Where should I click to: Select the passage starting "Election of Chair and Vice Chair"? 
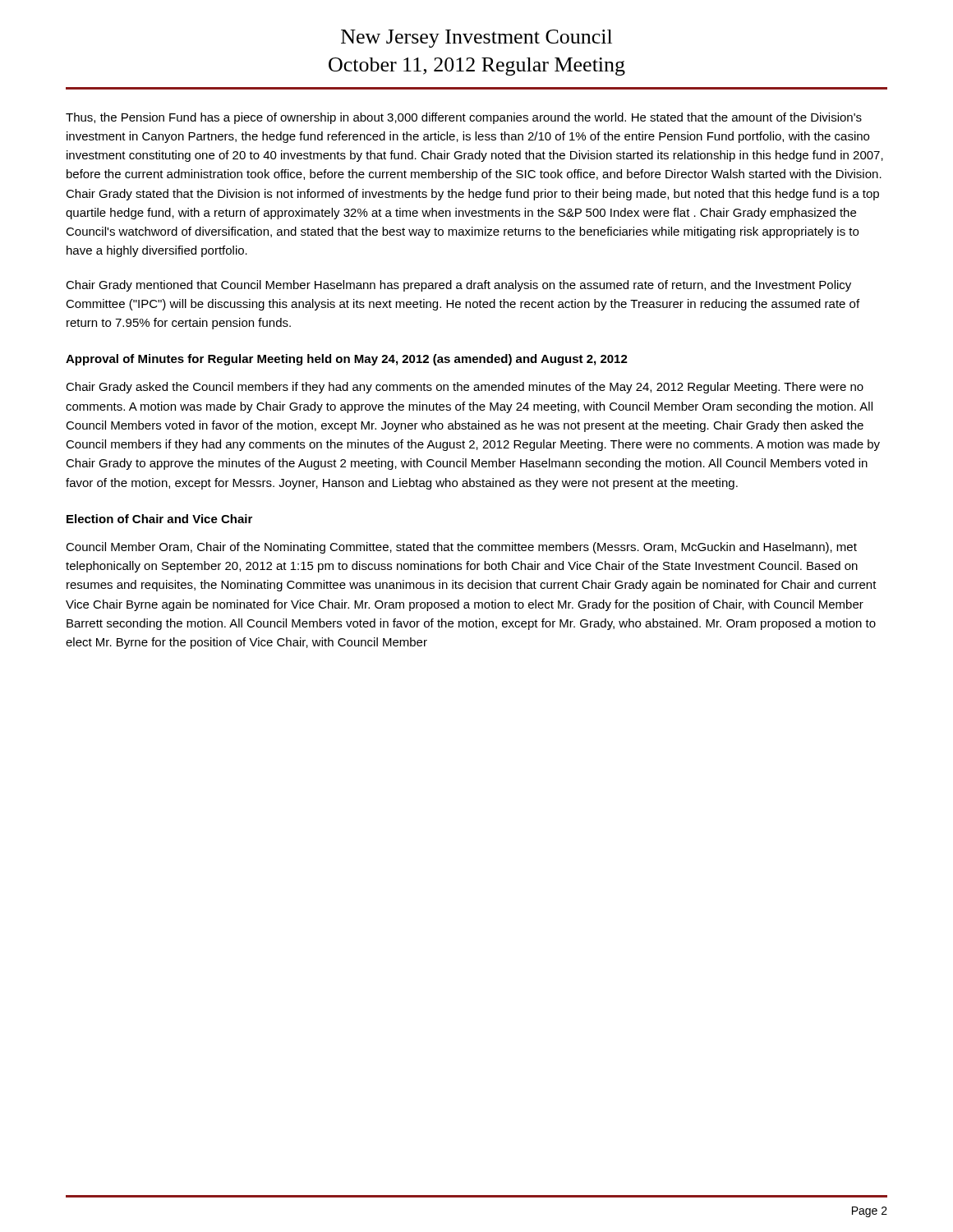click(159, 519)
